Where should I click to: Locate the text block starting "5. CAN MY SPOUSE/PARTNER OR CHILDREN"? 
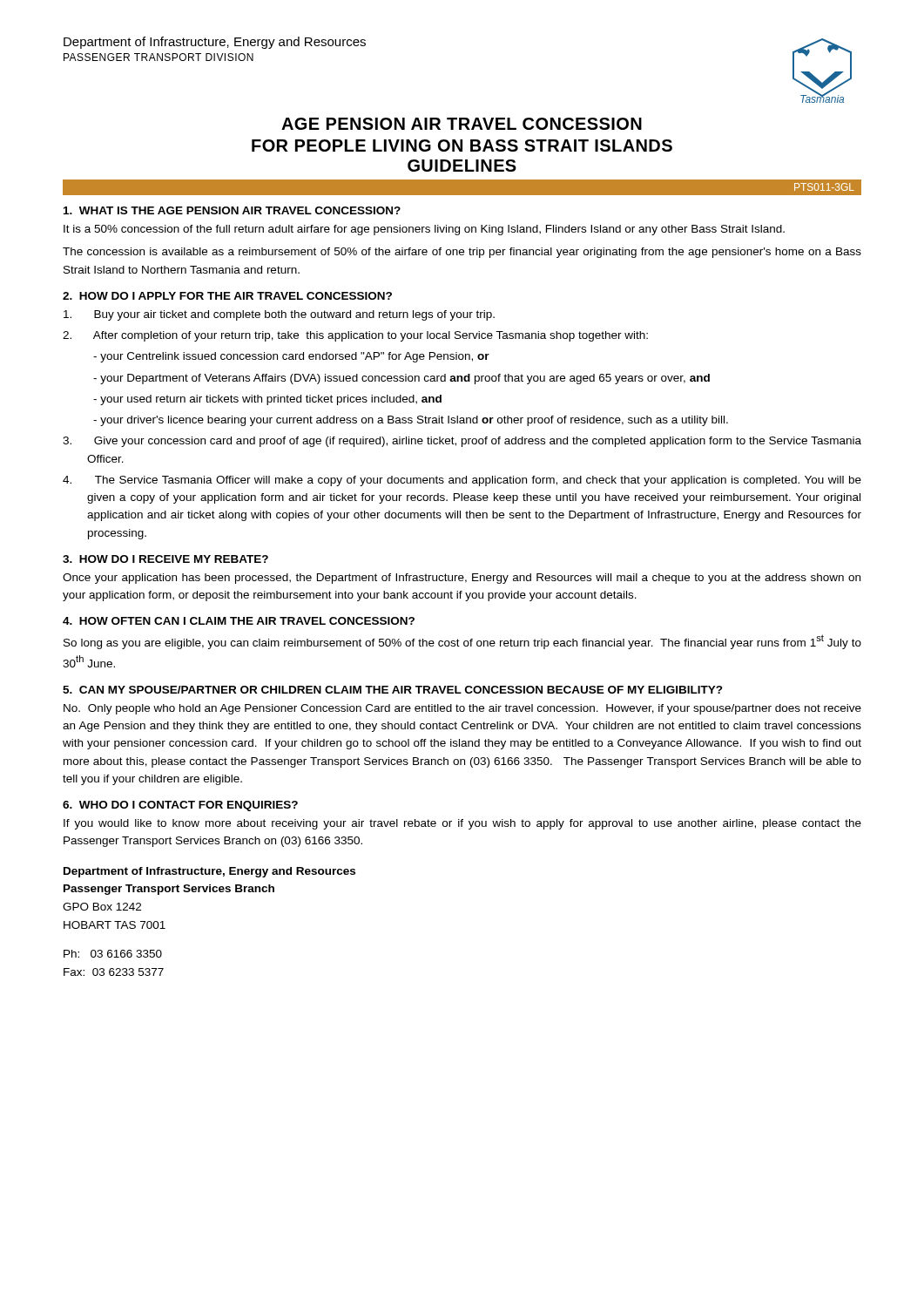[393, 689]
